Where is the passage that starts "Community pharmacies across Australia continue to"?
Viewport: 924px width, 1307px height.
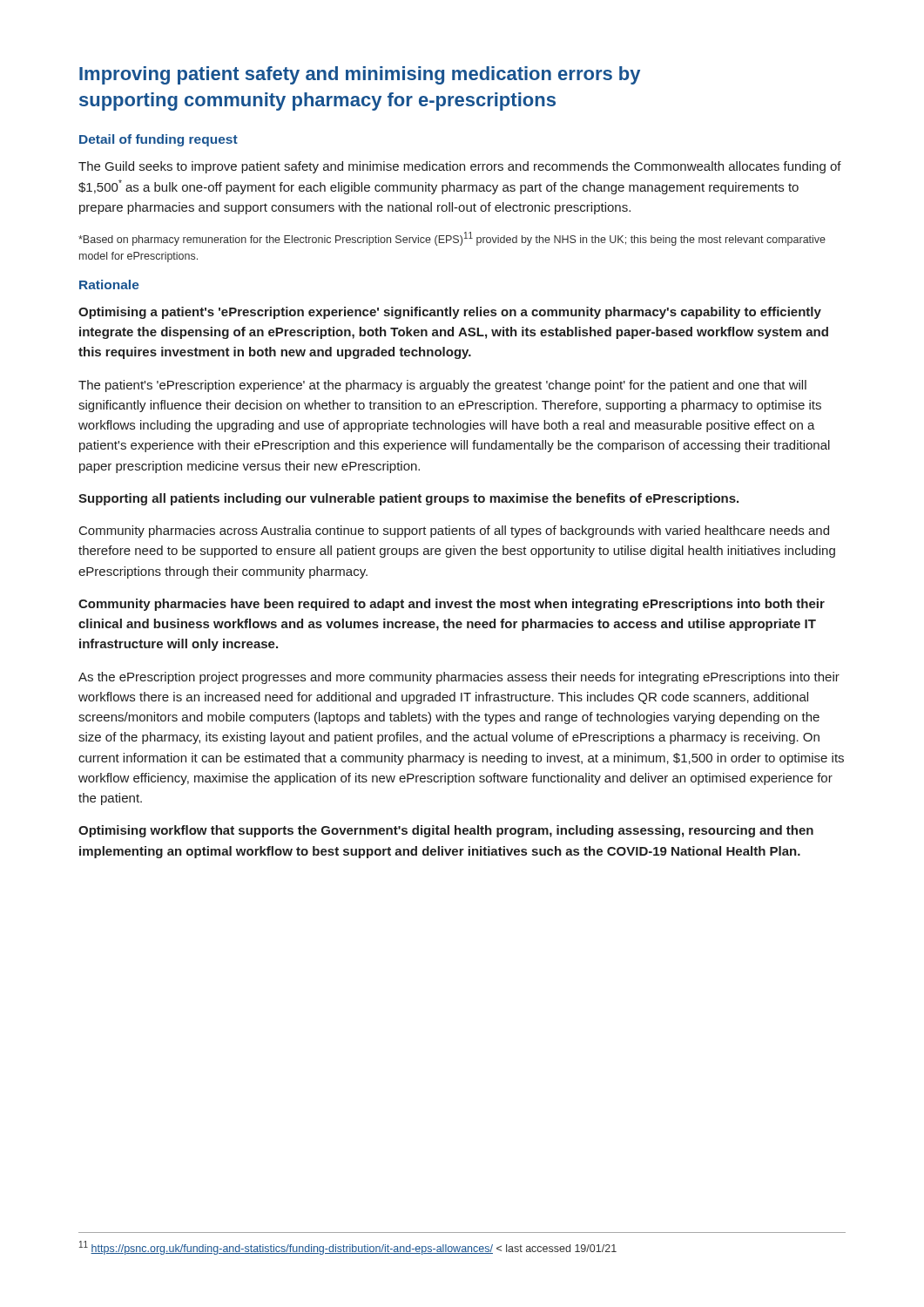point(457,551)
